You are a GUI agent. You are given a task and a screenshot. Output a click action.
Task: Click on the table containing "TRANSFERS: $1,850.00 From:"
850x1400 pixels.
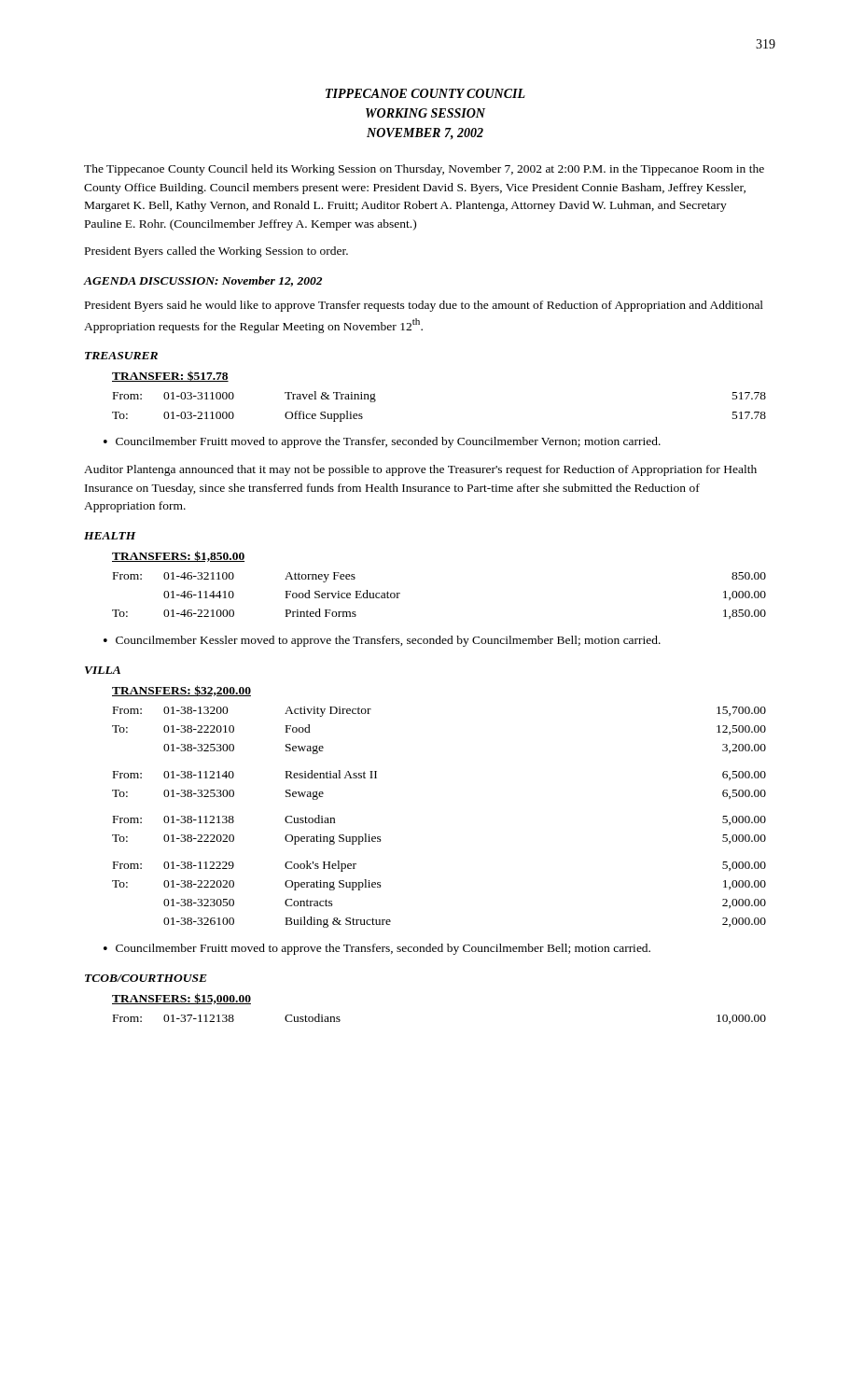(x=439, y=586)
